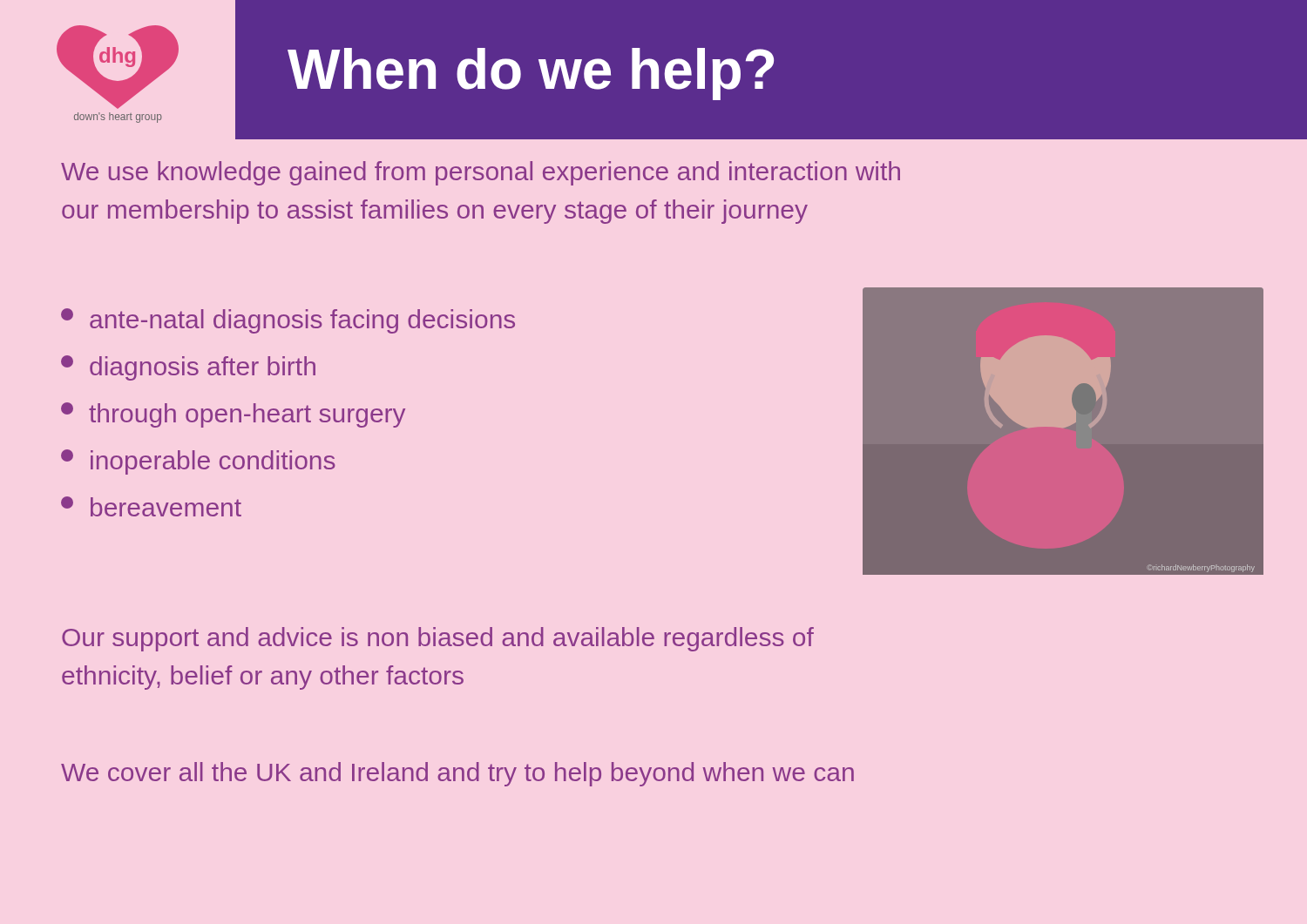Locate the text "diagnosis after birth"
This screenshot has height=924, width=1307.
[x=189, y=367]
